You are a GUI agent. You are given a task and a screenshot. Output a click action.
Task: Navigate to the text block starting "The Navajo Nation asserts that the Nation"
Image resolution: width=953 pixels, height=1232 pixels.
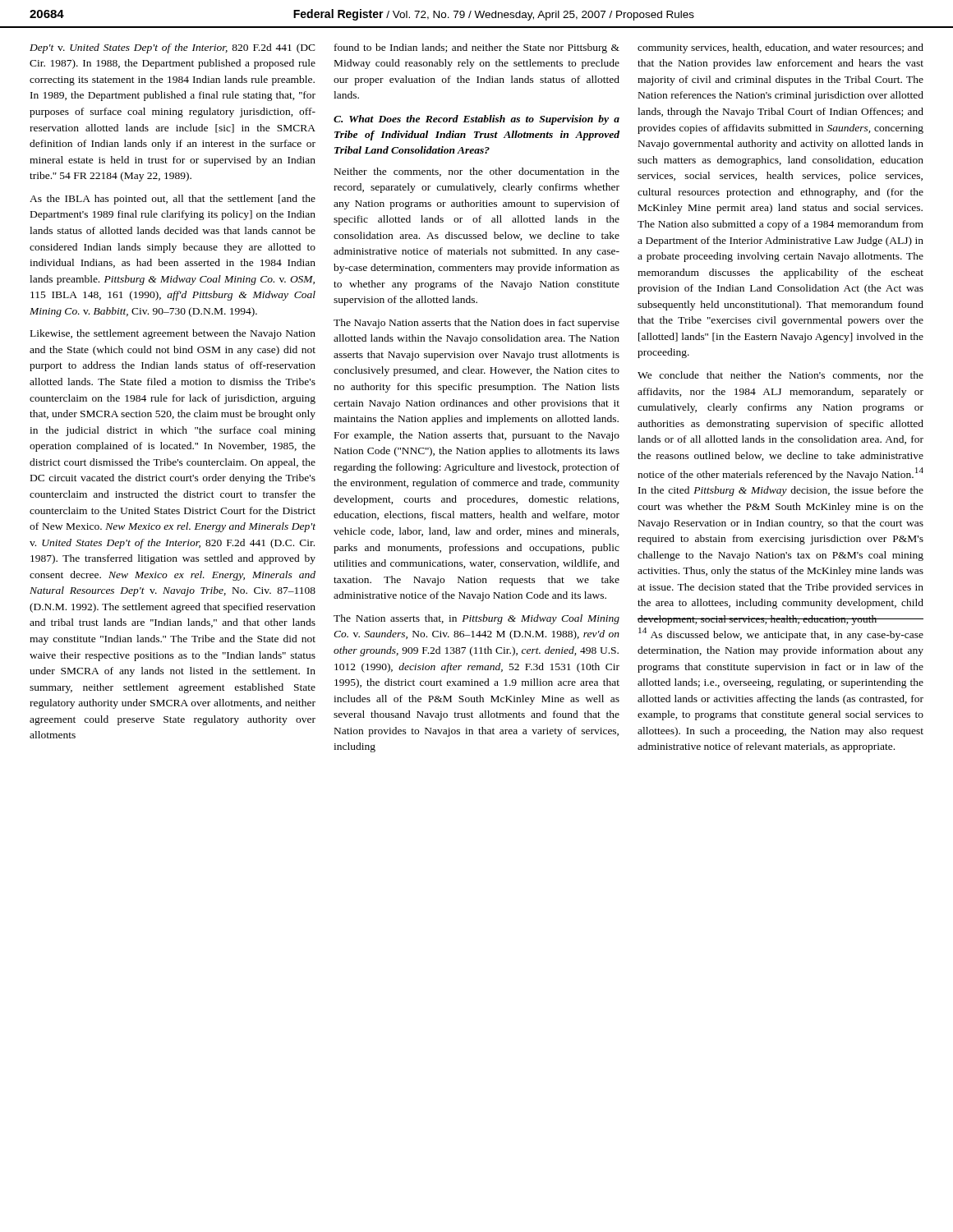point(476,459)
